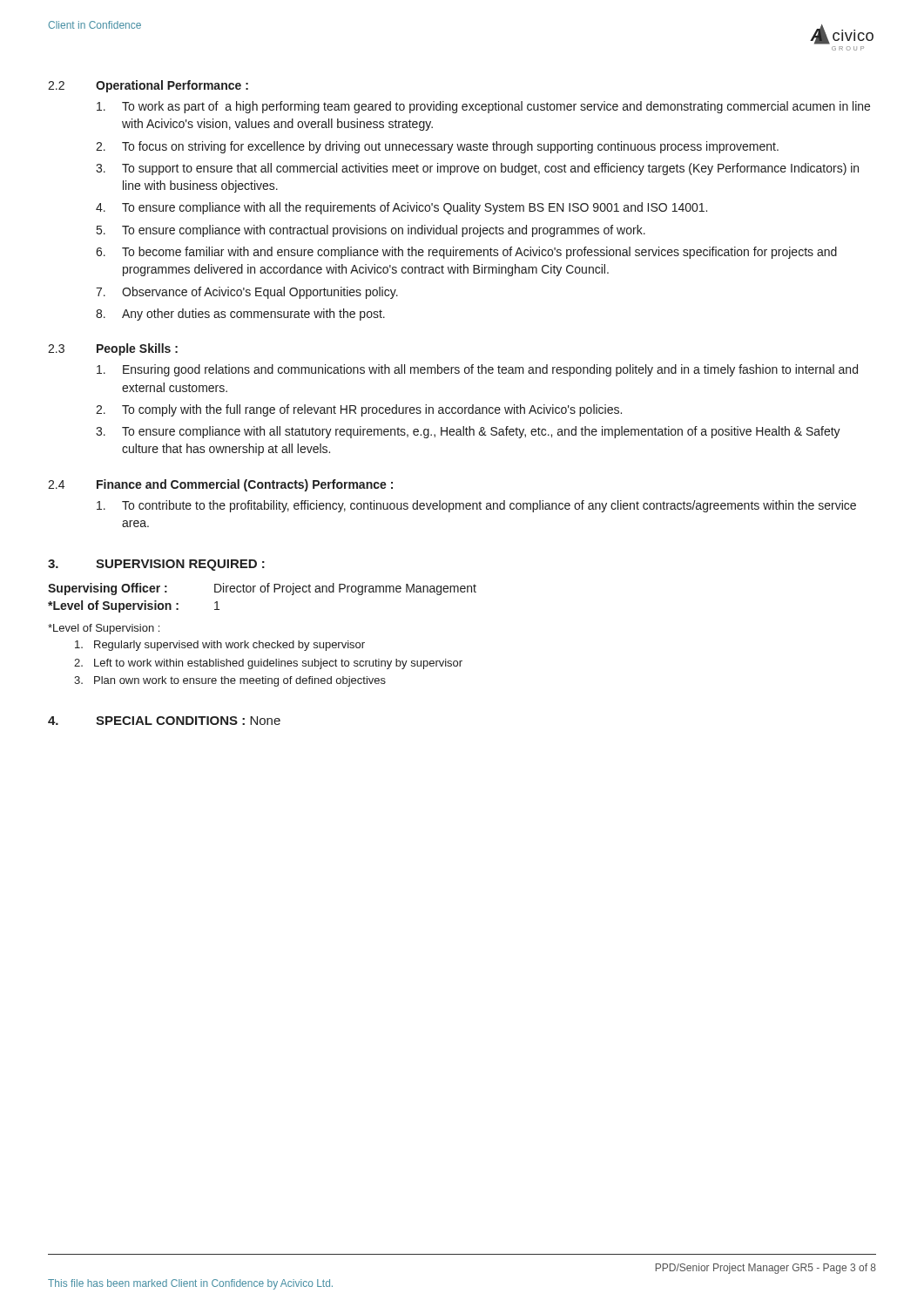This screenshot has width=924, height=1307.
Task: Point to the block beginning "3. To support to"
Action: point(486,177)
